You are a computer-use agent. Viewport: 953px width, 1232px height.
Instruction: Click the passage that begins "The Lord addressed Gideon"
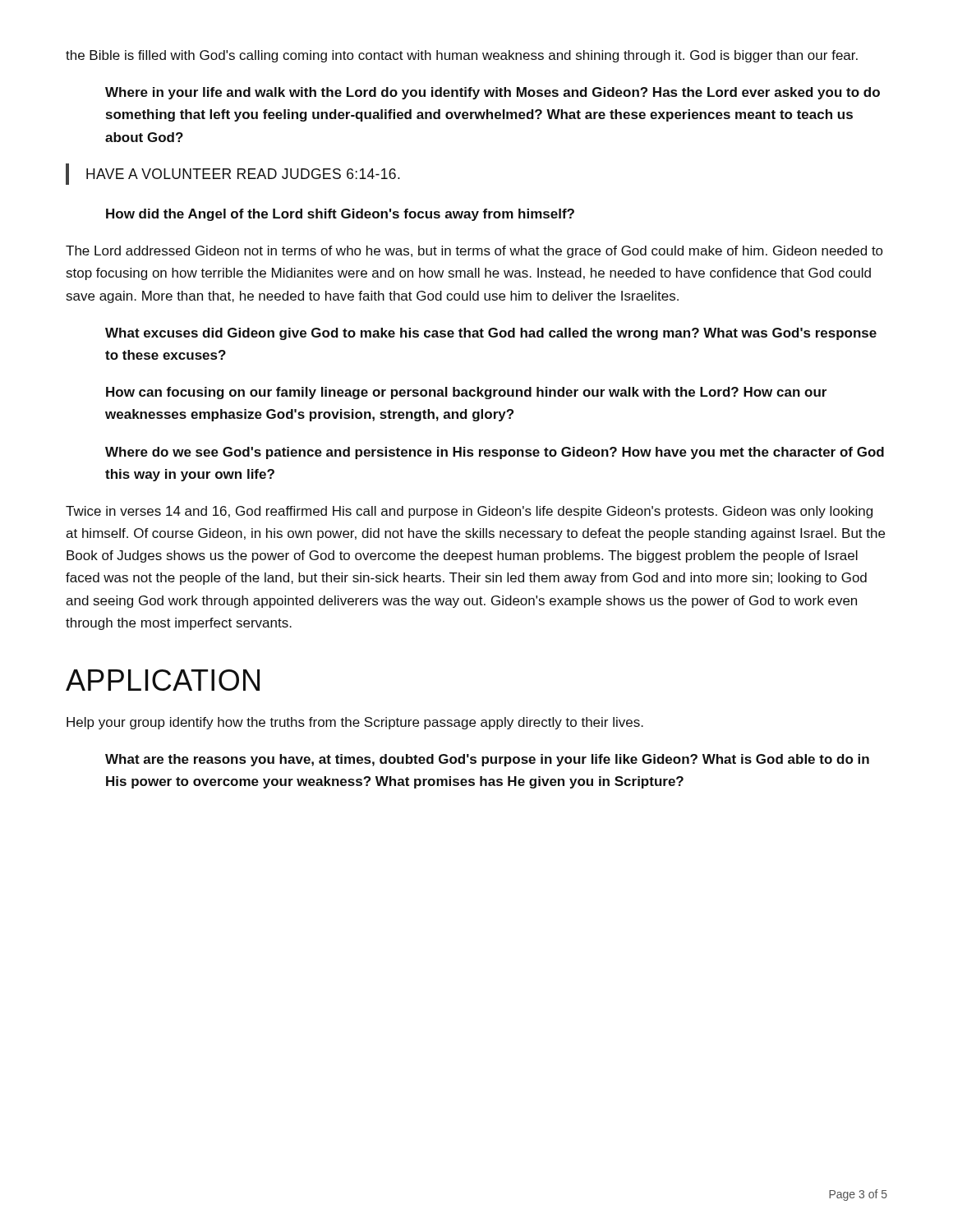pos(474,273)
